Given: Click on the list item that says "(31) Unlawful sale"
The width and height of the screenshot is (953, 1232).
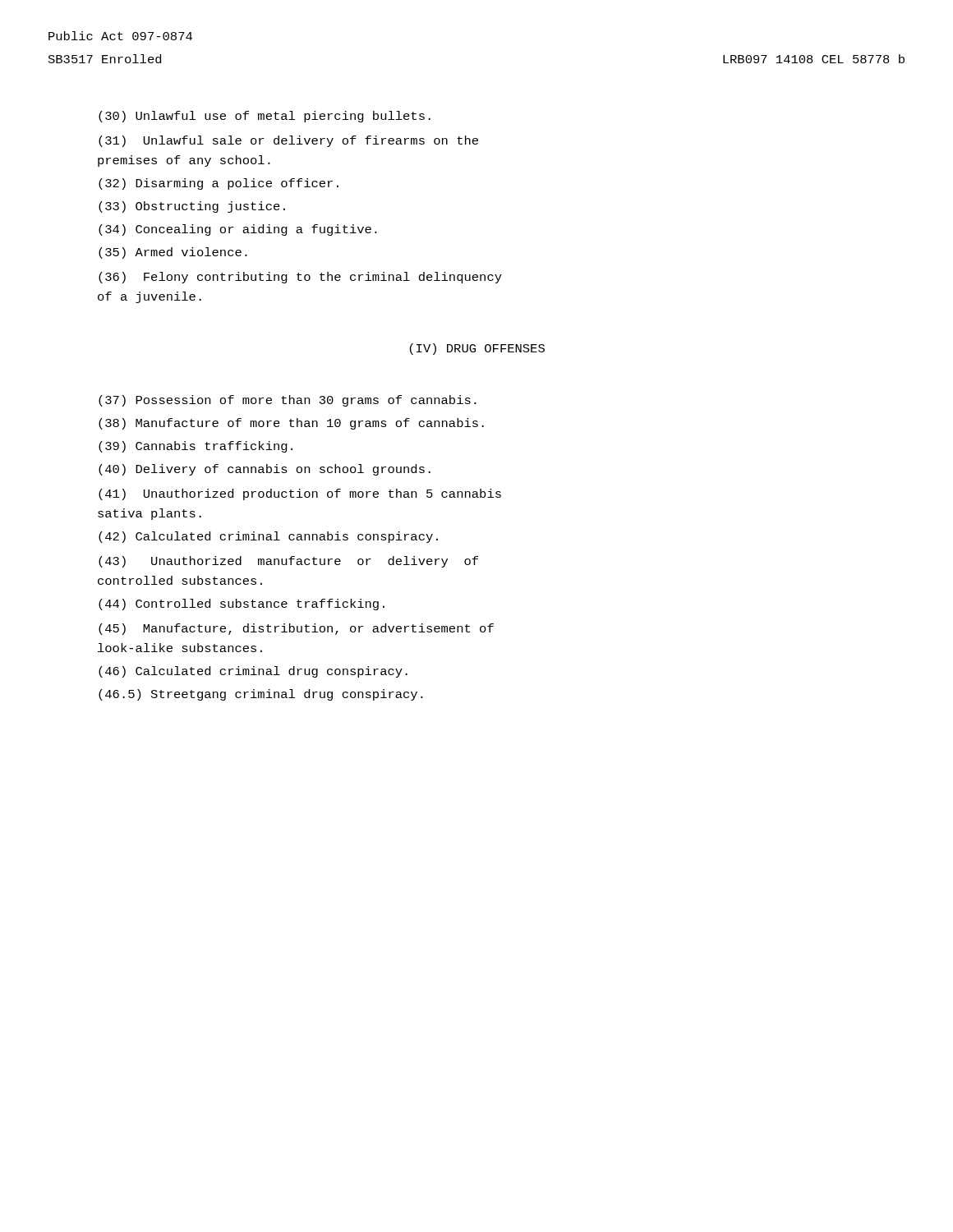Looking at the screenshot, I should pyautogui.click(x=288, y=151).
